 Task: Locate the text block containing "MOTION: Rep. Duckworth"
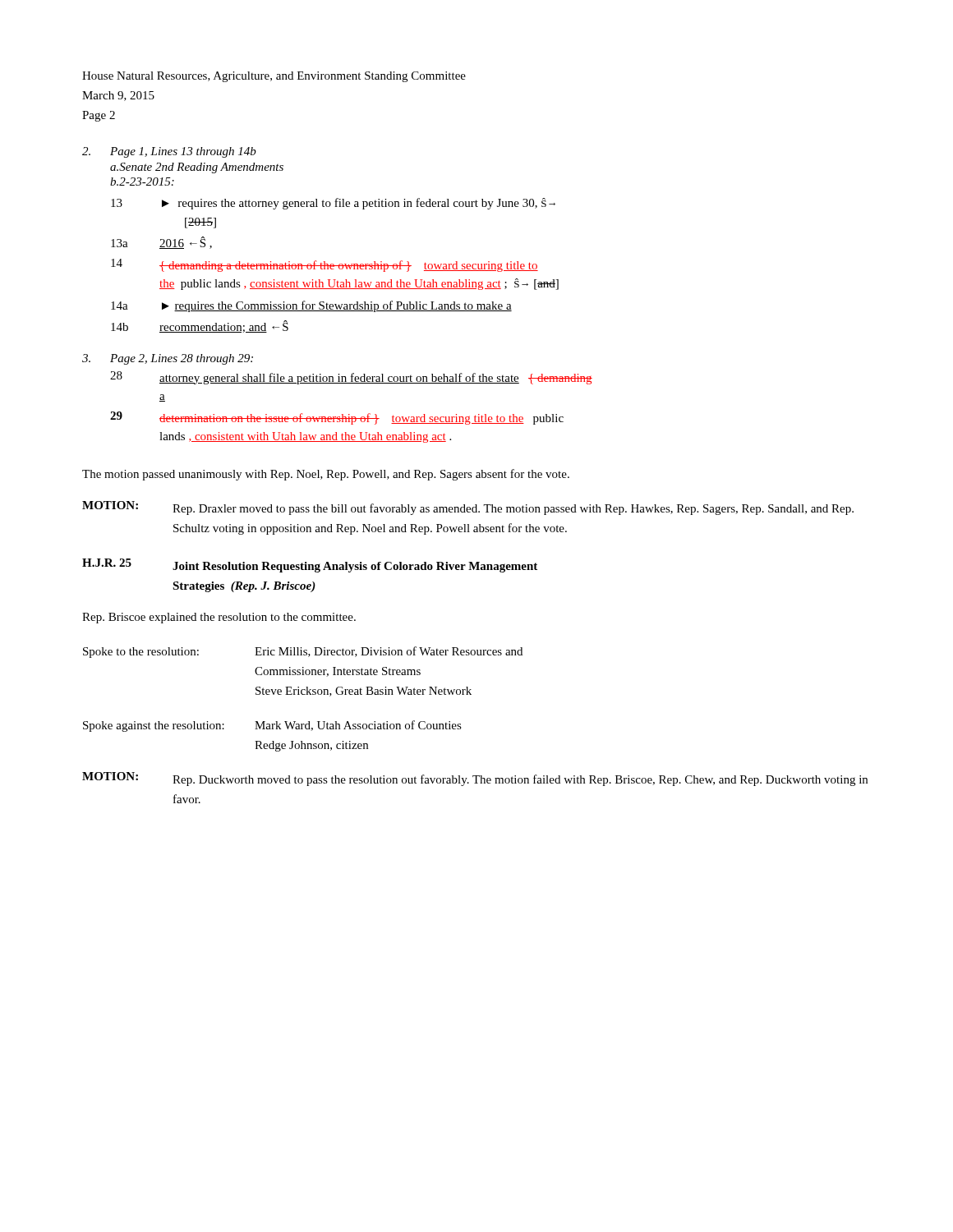[476, 789]
